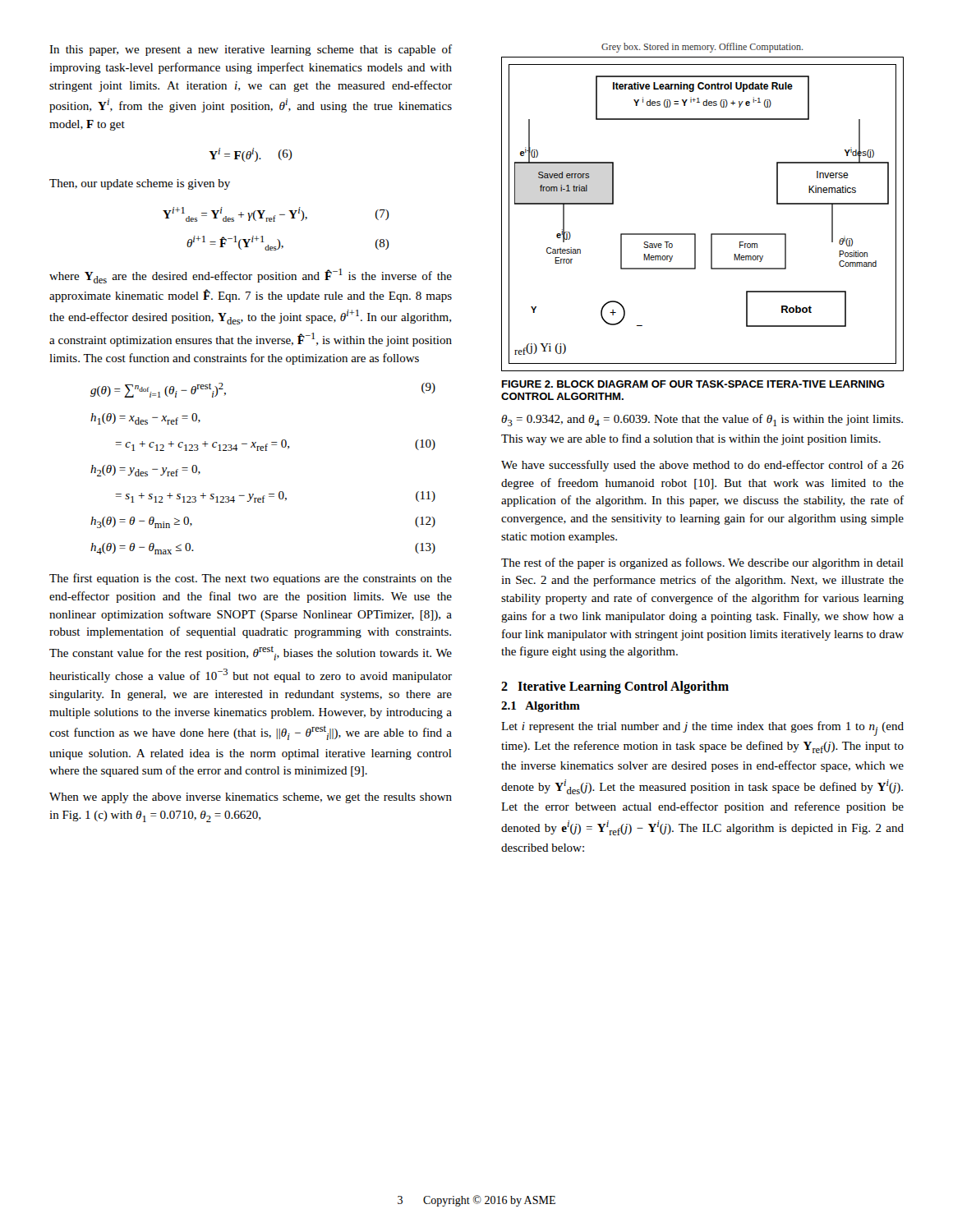The image size is (953, 1232).
Task: Locate the text block containing "We have successfully used"
Action: point(702,500)
